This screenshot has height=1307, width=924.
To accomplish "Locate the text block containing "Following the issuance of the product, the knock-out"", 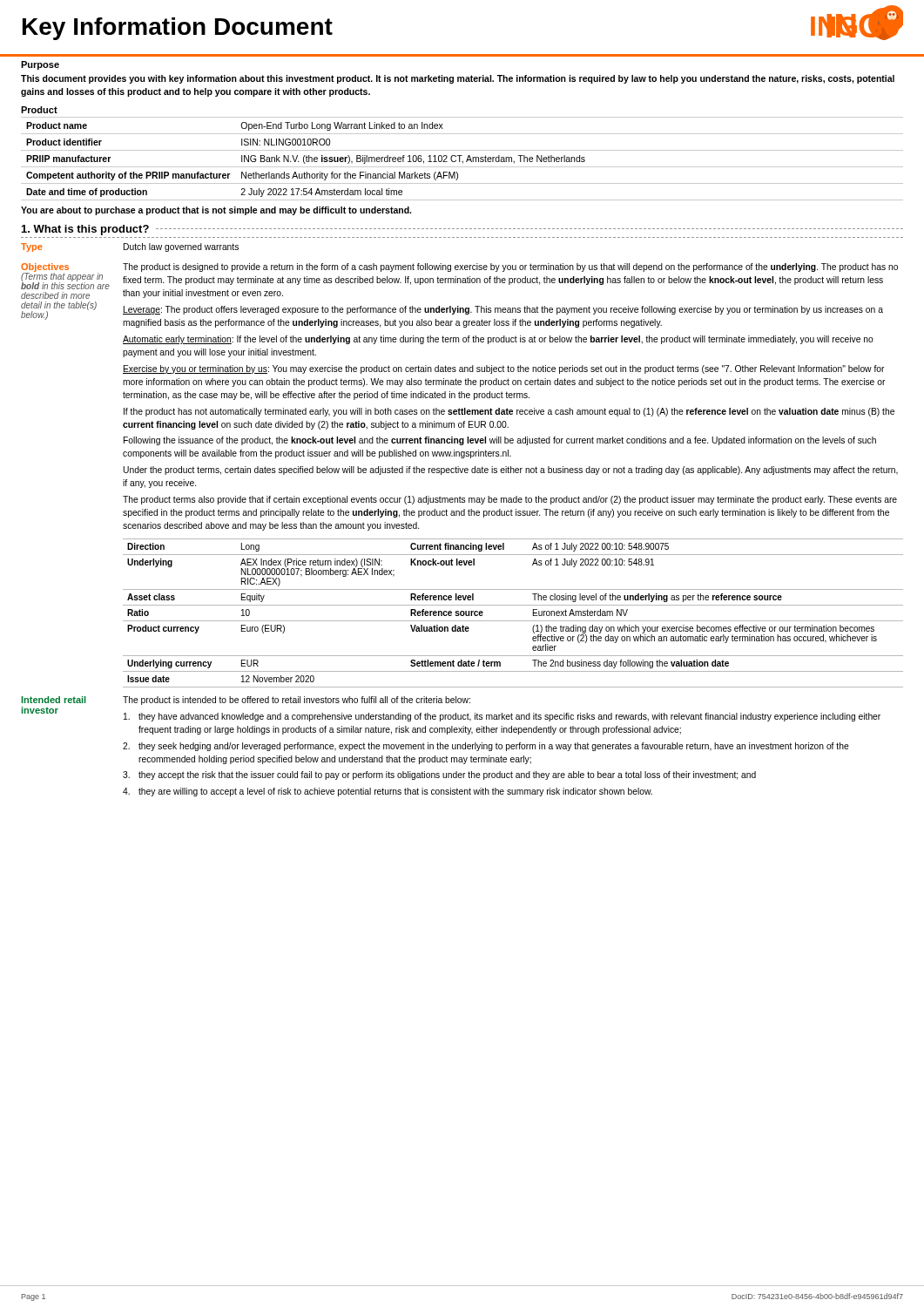I will pyautogui.click(x=500, y=447).
